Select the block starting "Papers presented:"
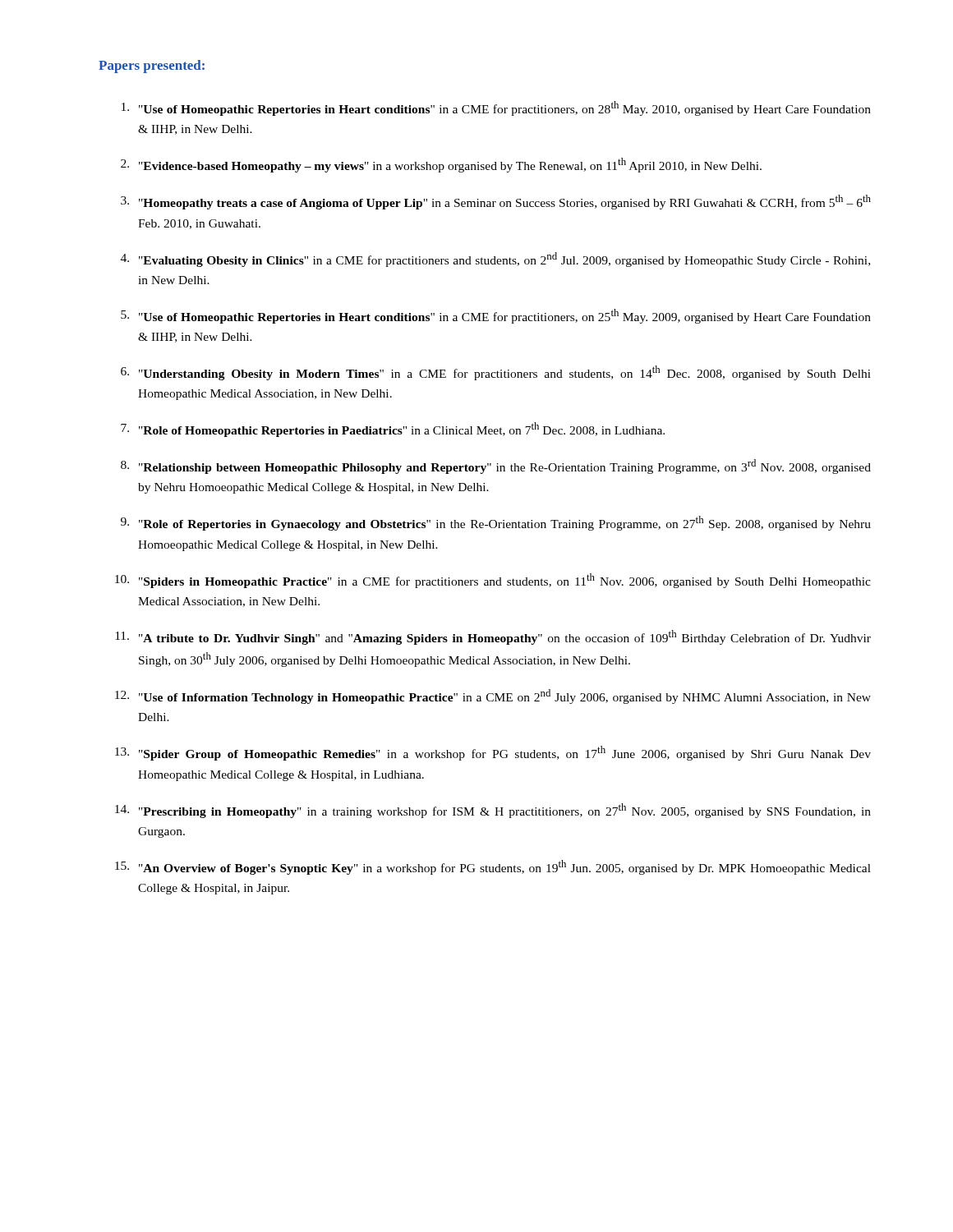Image resolution: width=953 pixels, height=1232 pixels. pyautogui.click(x=152, y=65)
